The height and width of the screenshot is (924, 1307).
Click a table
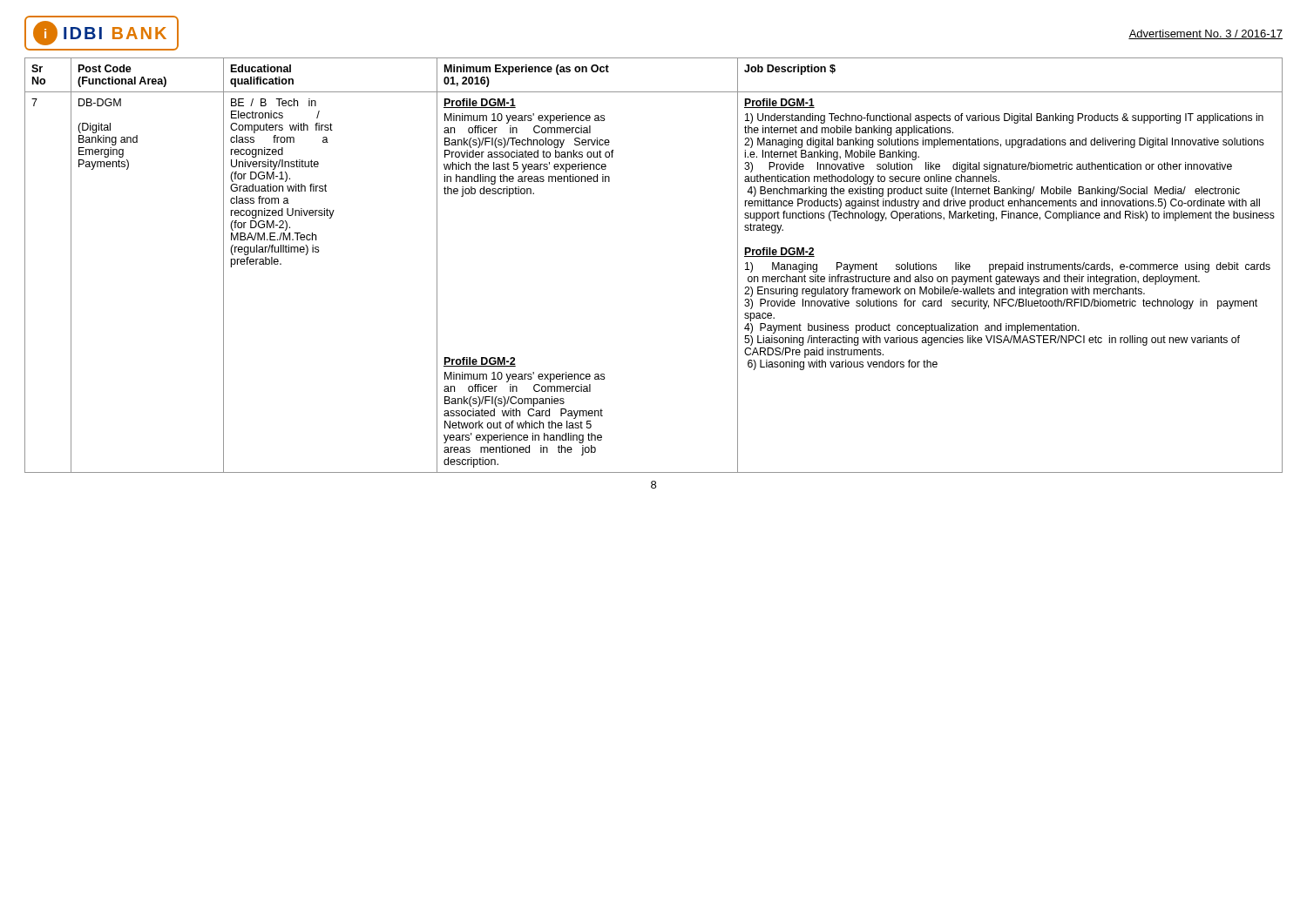point(654,265)
